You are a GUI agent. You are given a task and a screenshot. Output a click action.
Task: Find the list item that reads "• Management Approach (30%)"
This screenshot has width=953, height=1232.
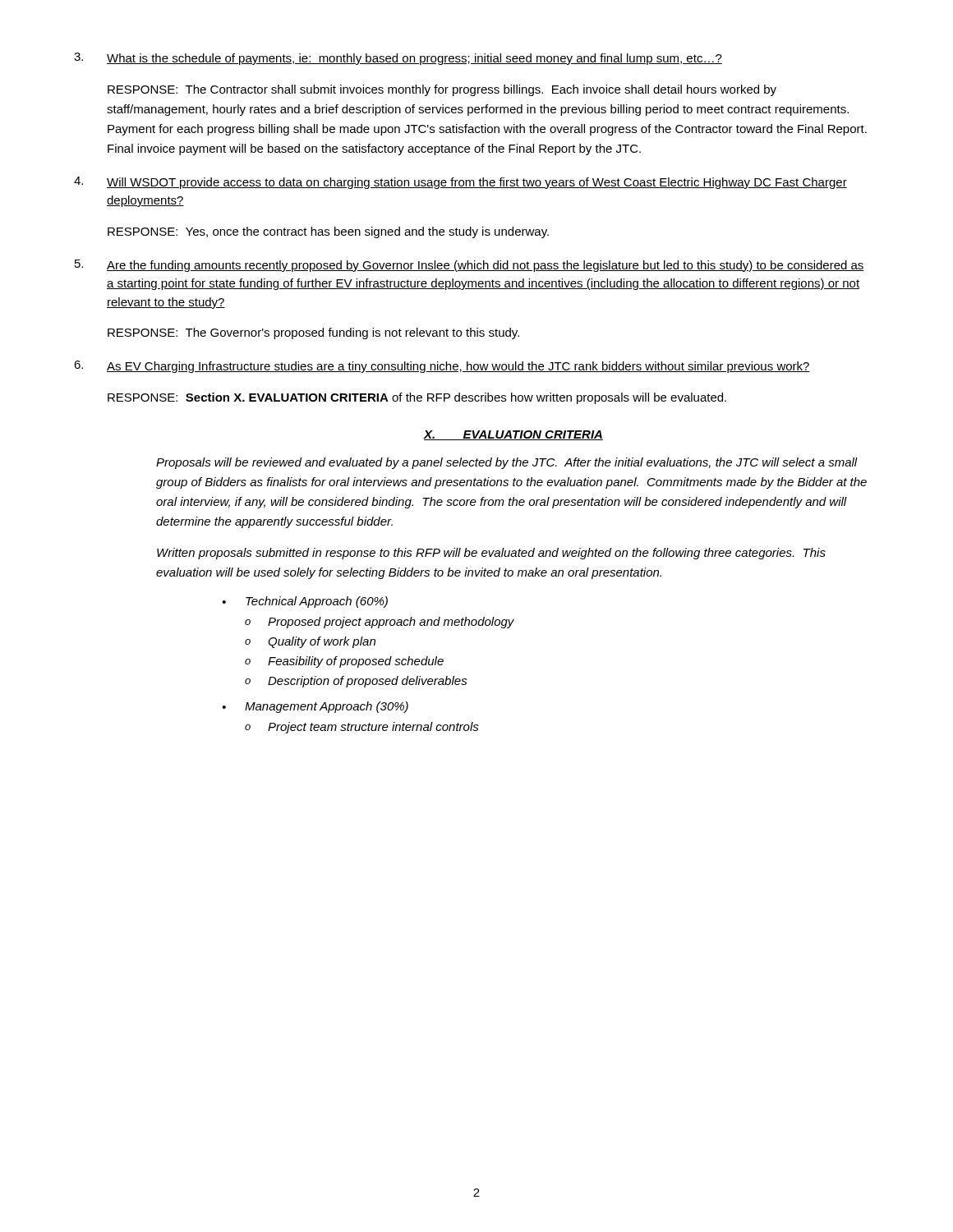click(x=315, y=706)
